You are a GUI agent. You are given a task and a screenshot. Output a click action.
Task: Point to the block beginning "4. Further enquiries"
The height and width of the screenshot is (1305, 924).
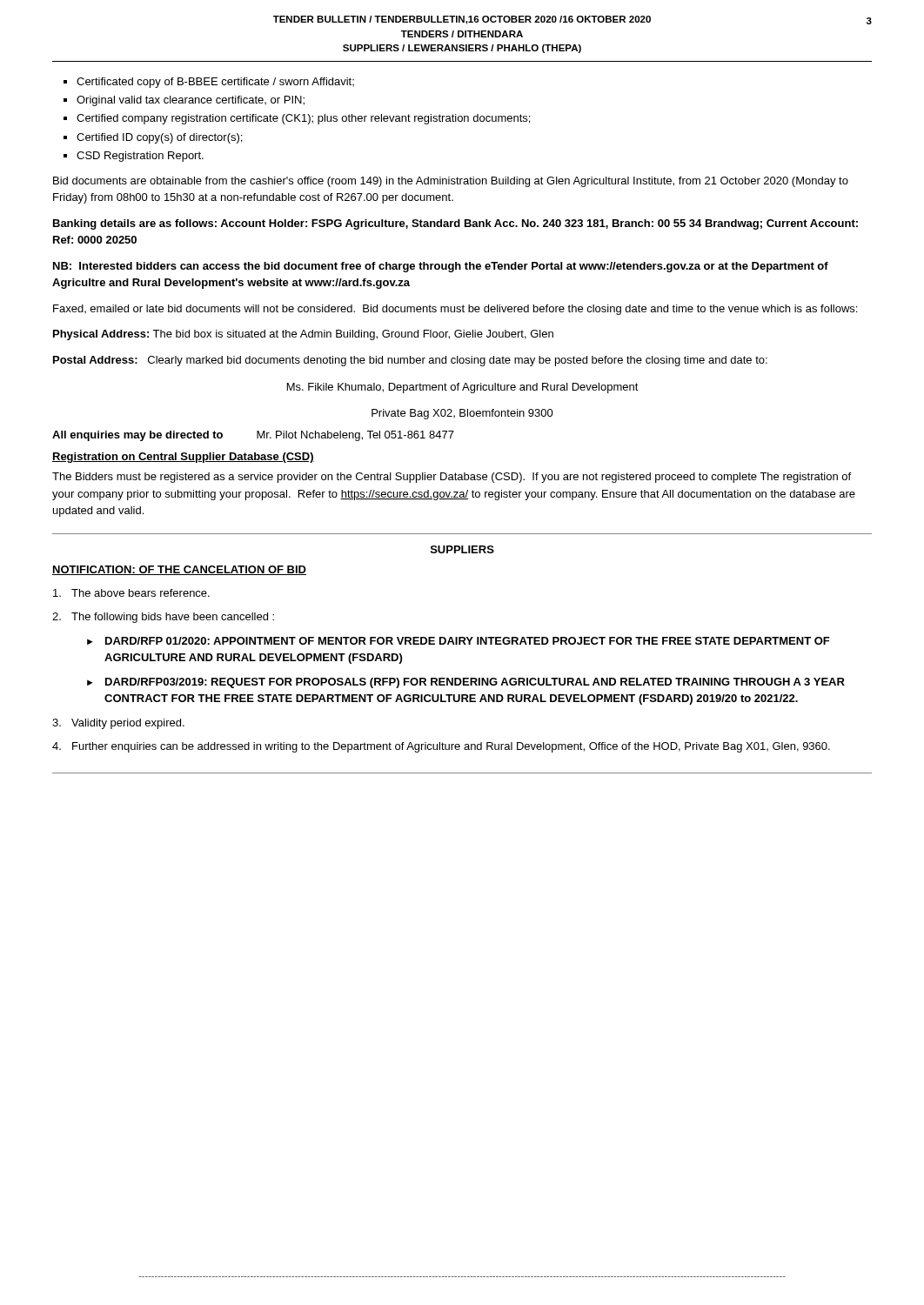click(462, 746)
